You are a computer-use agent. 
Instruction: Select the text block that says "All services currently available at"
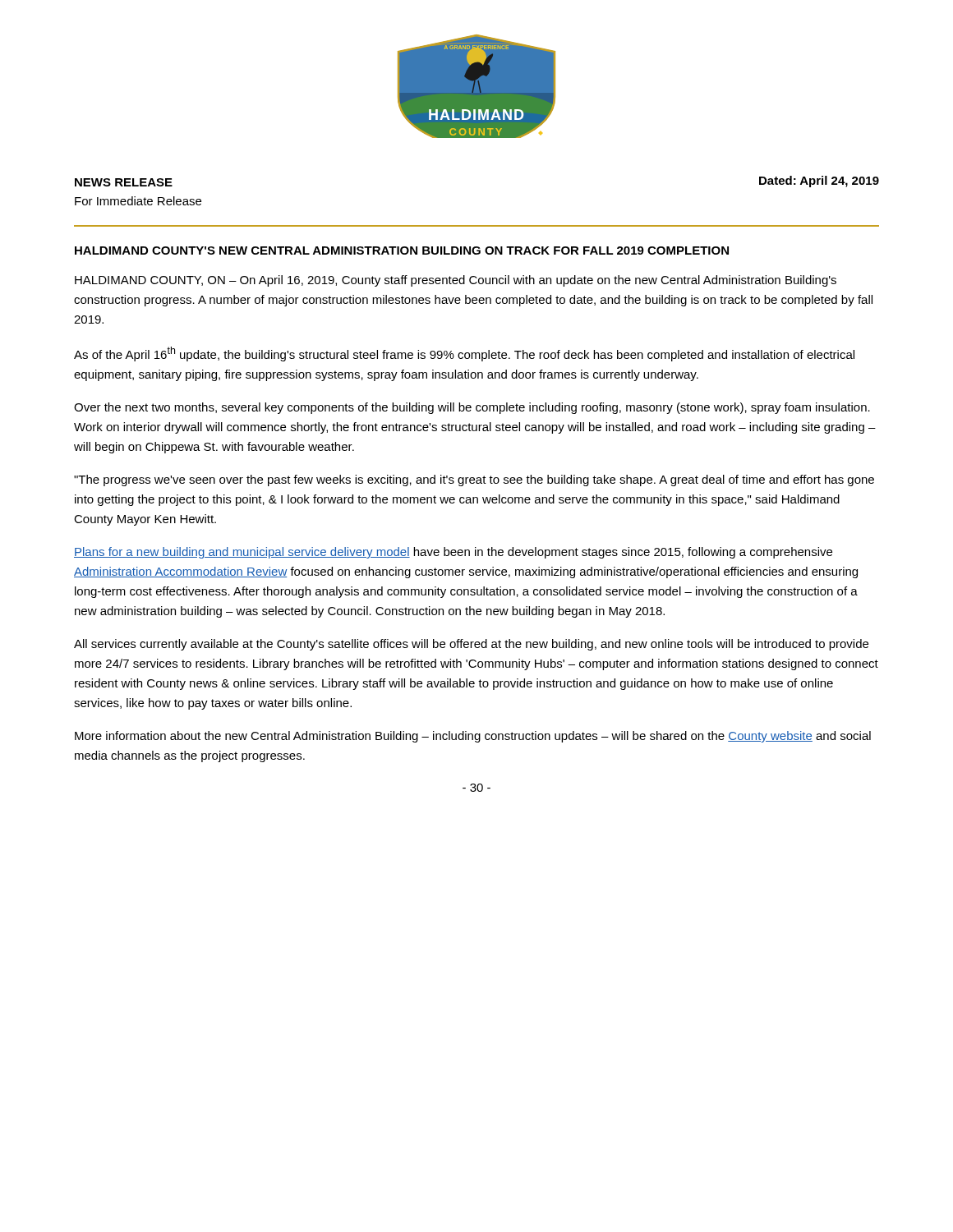coord(476,673)
